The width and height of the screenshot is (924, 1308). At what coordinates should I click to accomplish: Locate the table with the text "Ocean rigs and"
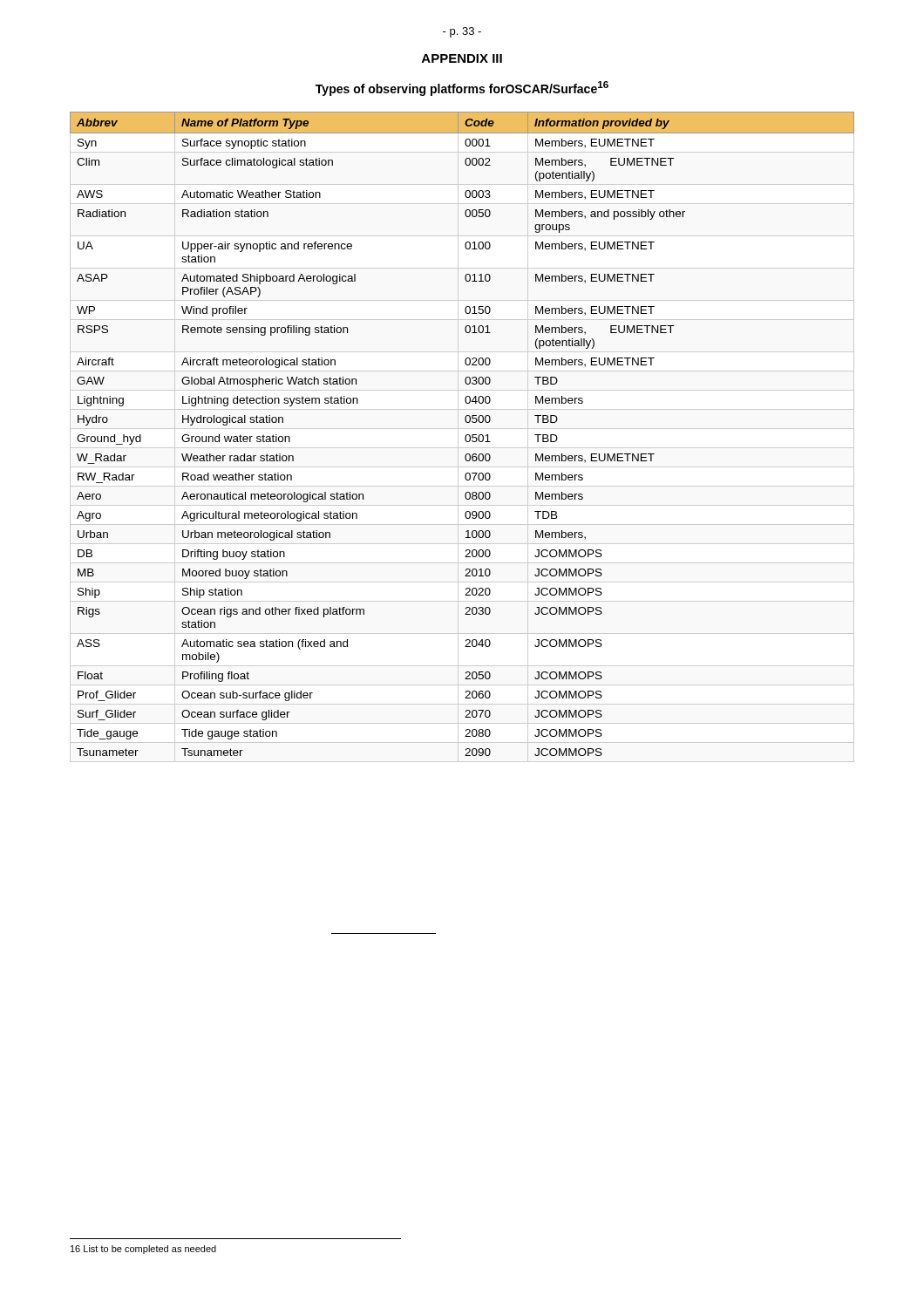(462, 437)
